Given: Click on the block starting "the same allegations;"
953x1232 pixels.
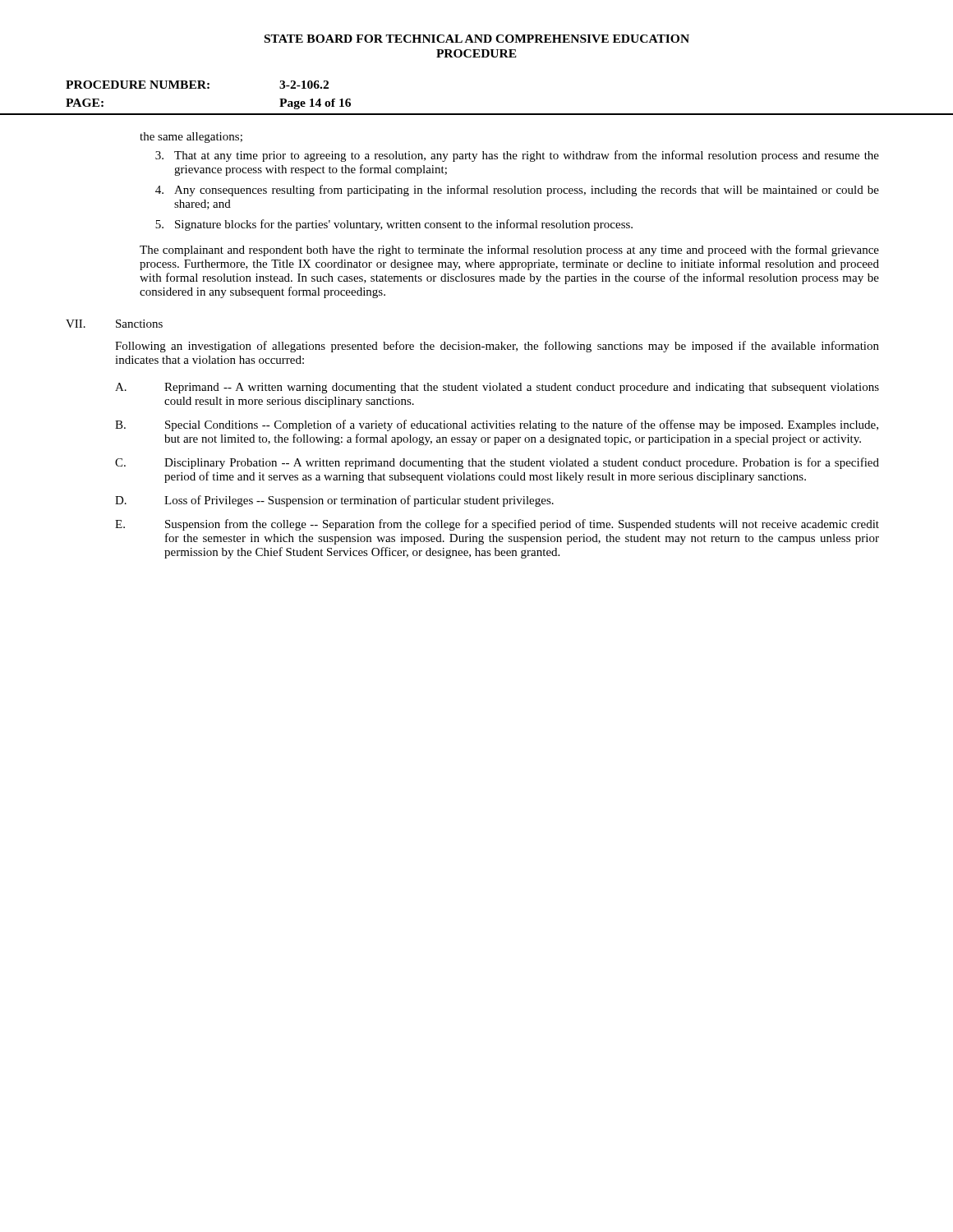Looking at the screenshot, I should (x=191, y=136).
